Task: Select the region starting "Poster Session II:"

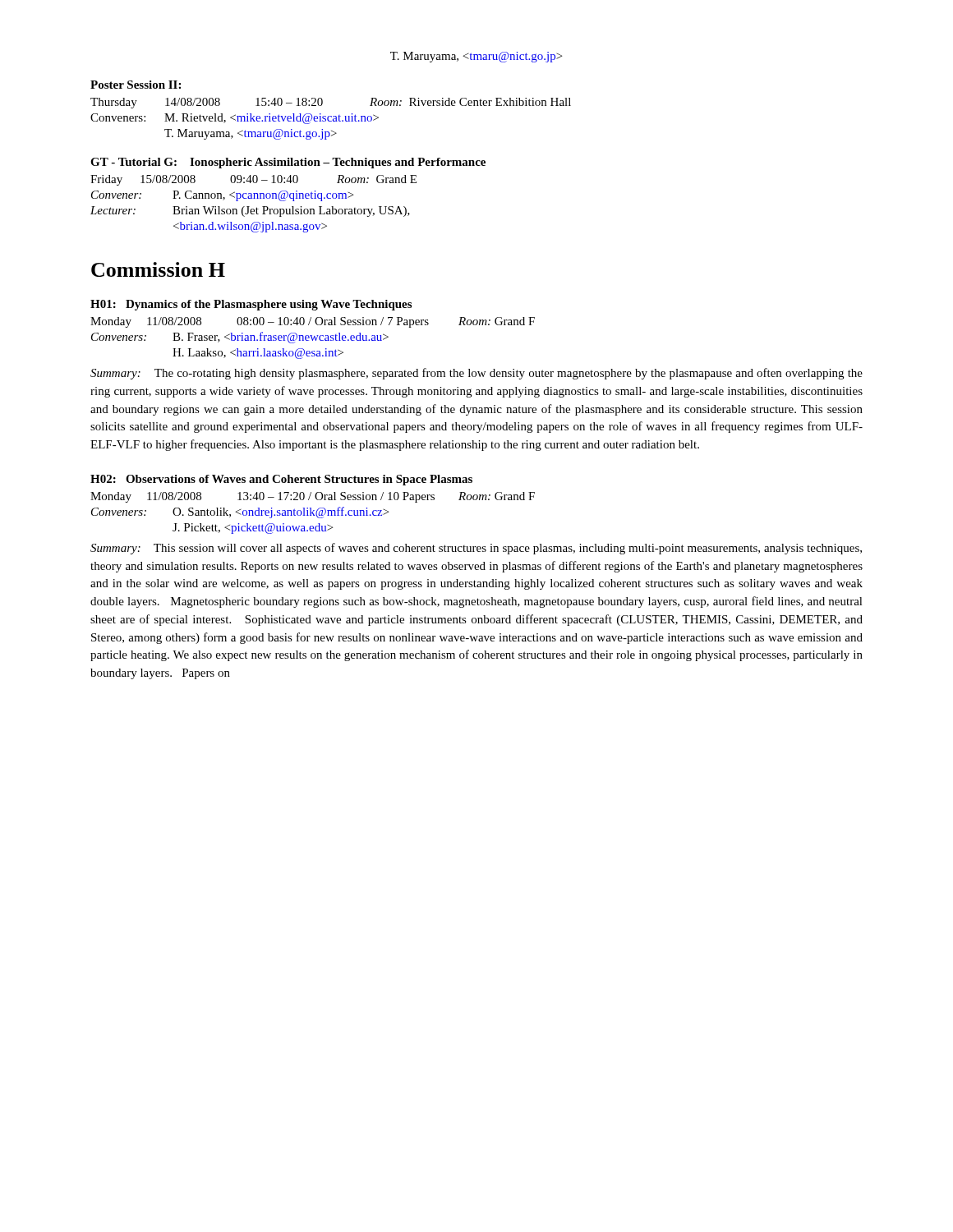Action: tap(136, 85)
